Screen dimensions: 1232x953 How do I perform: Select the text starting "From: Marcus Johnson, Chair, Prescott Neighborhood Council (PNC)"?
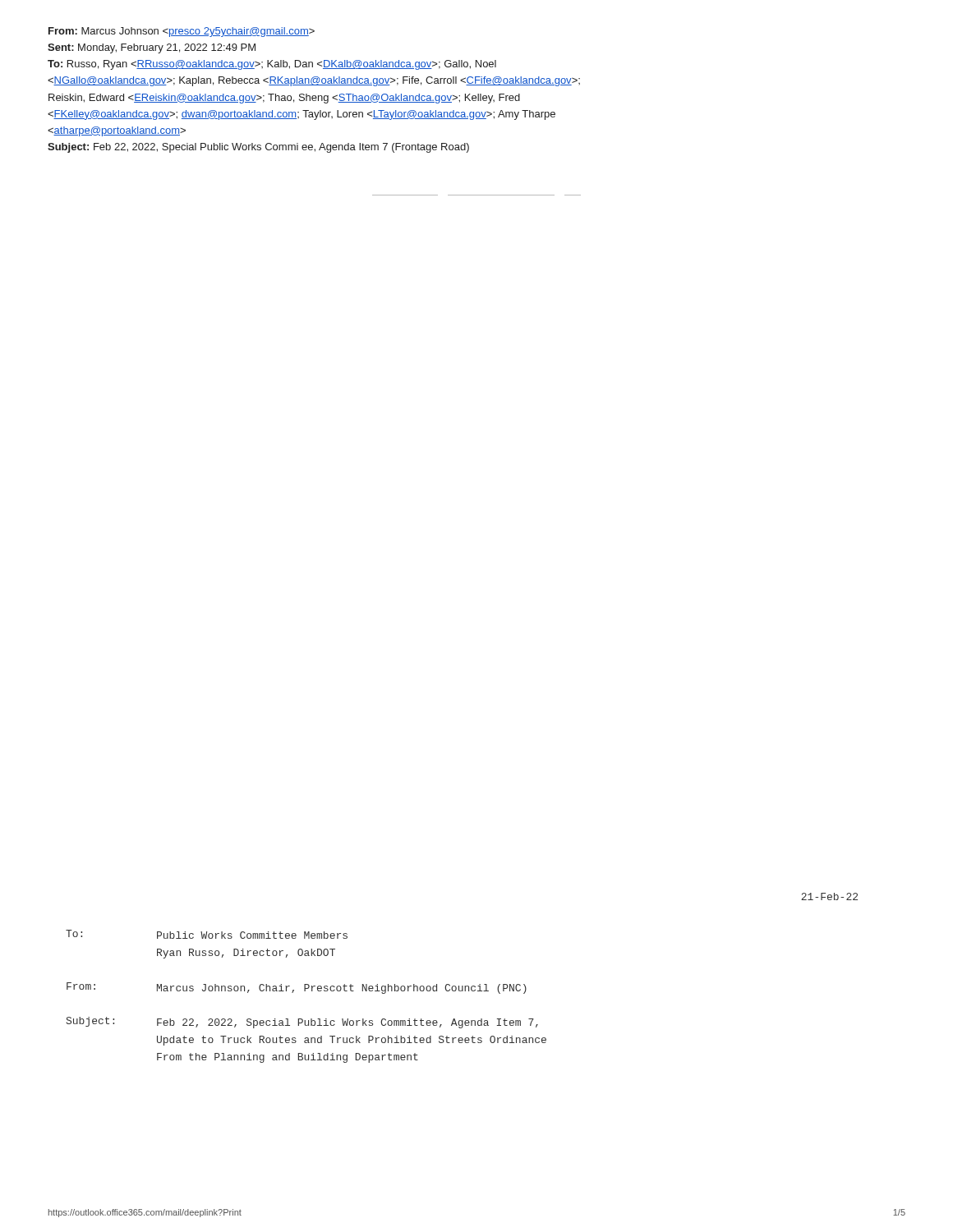pyautogui.click(x=476, y=989)
